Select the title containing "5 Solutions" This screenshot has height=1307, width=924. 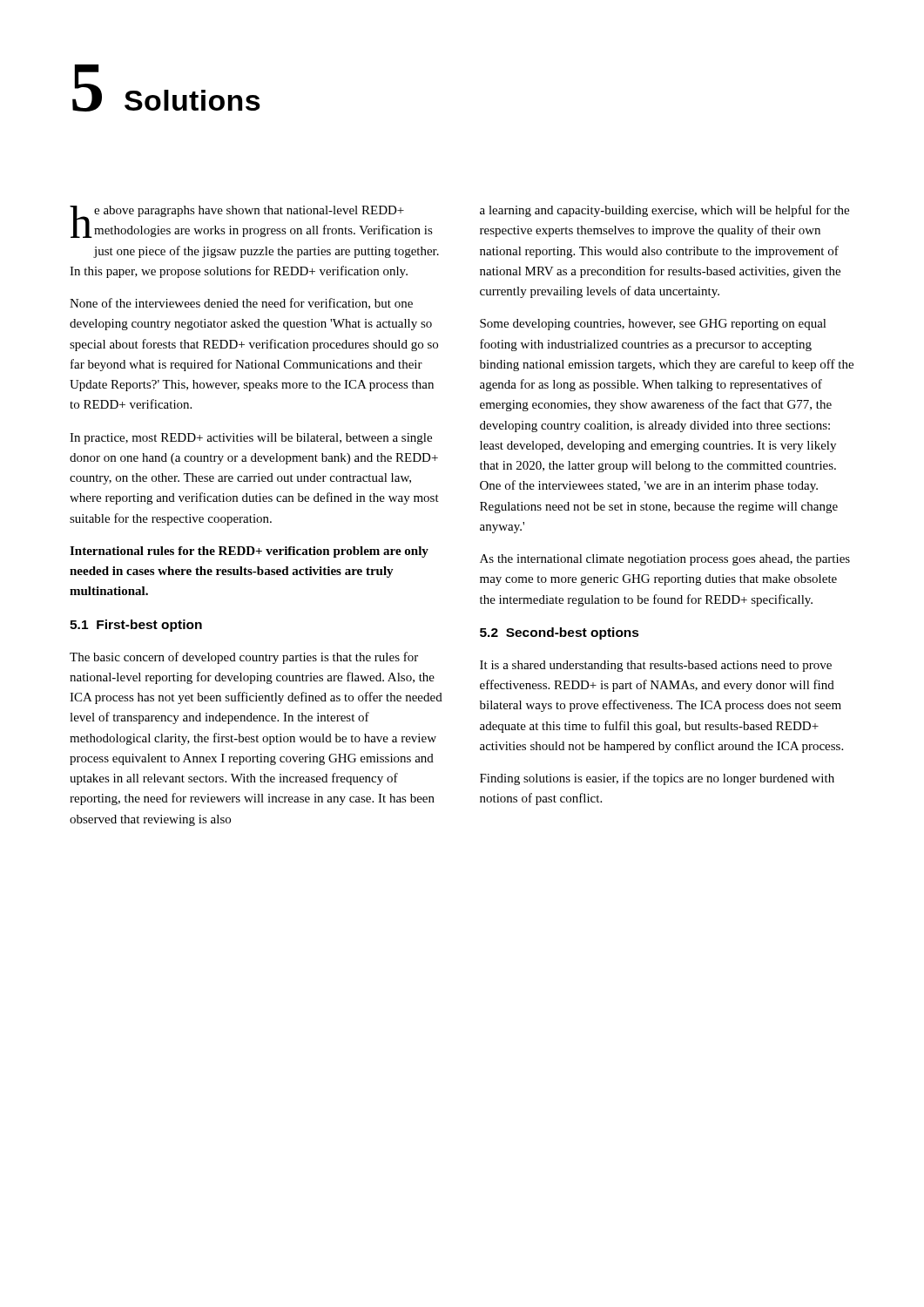tap(165, 87)
